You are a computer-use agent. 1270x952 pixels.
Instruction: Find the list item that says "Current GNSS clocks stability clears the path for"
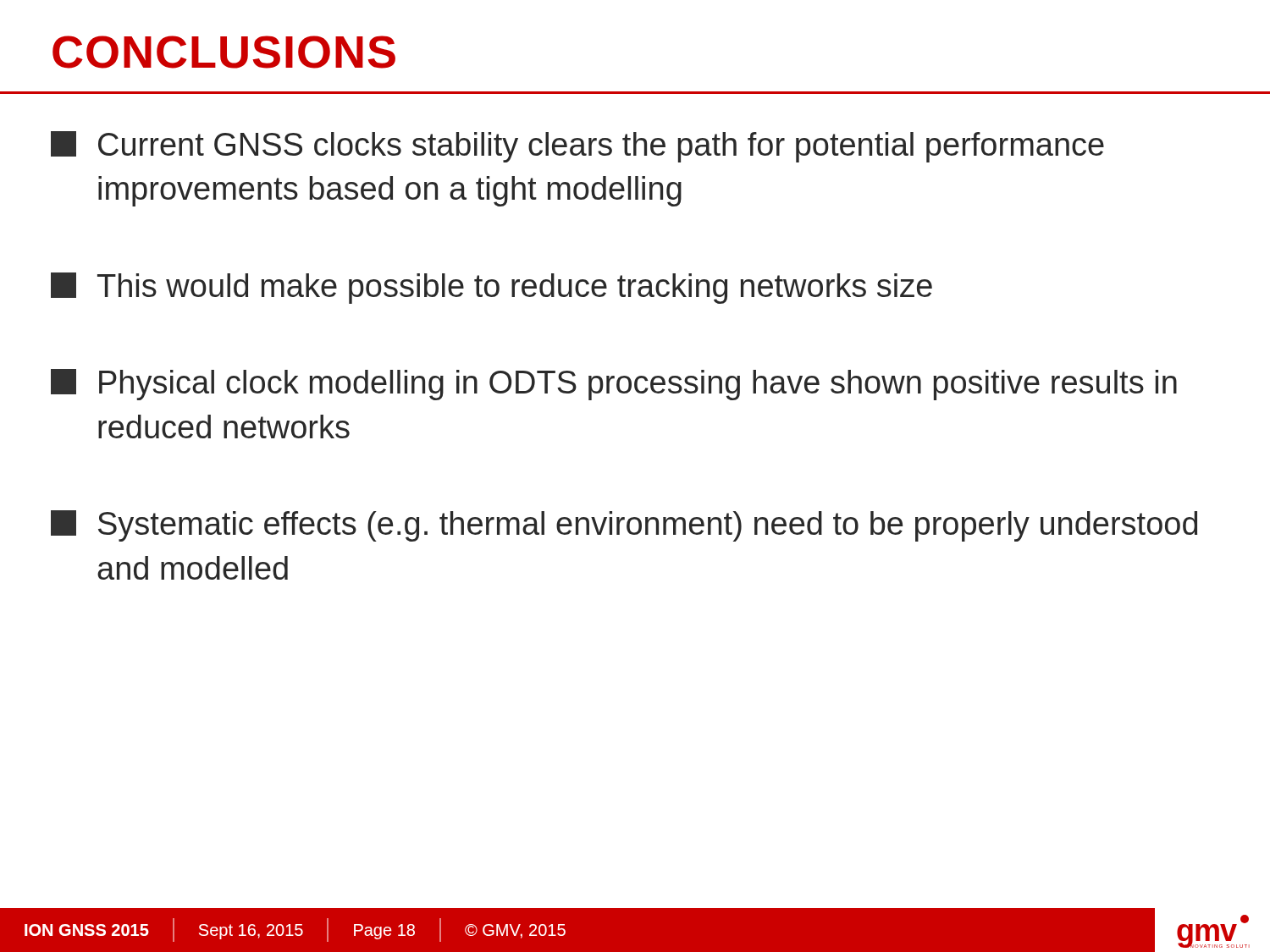(x=635, y=167)
